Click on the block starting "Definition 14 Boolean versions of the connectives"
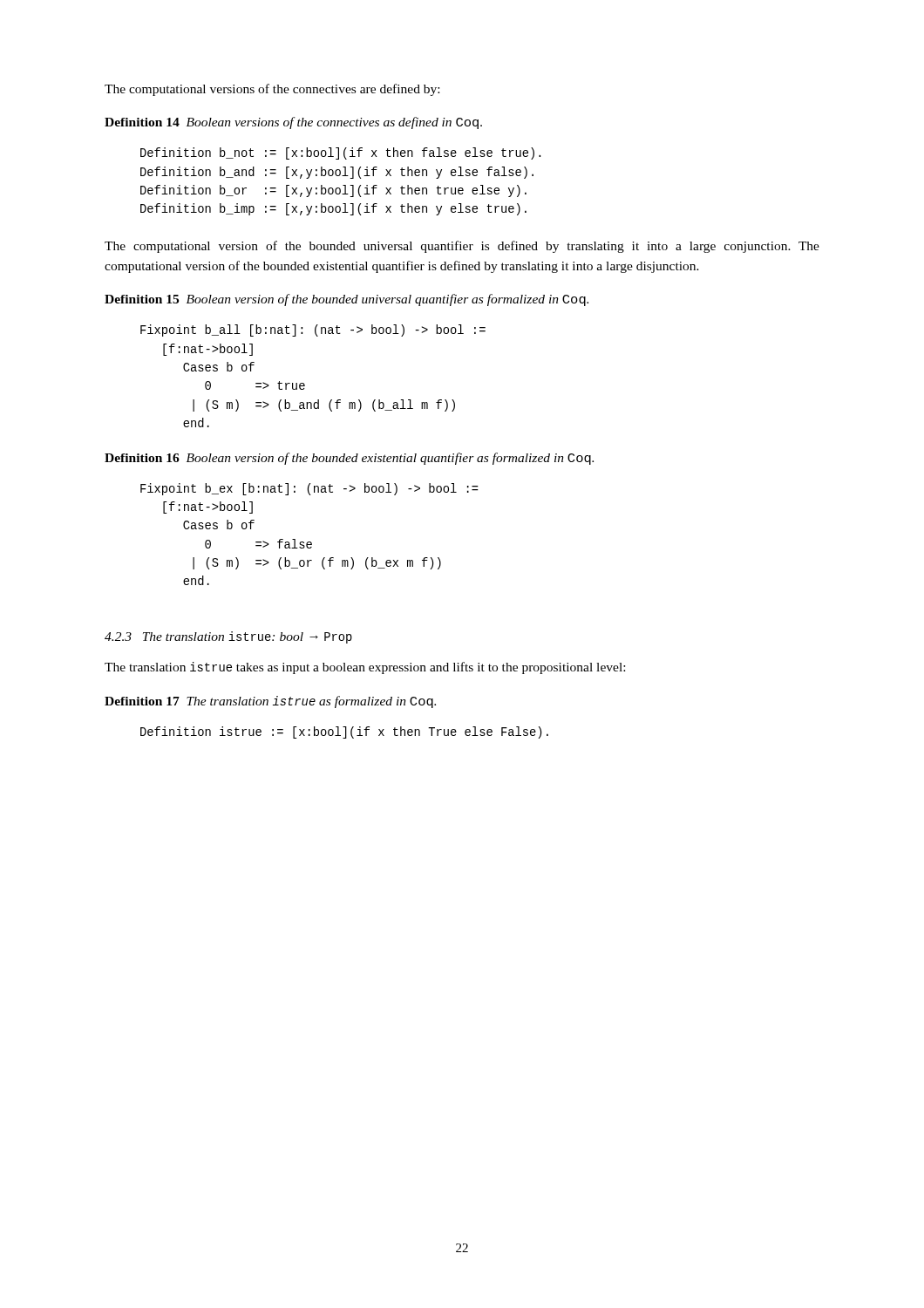This screenshot has height=1308, width=924. coord(294,123)
